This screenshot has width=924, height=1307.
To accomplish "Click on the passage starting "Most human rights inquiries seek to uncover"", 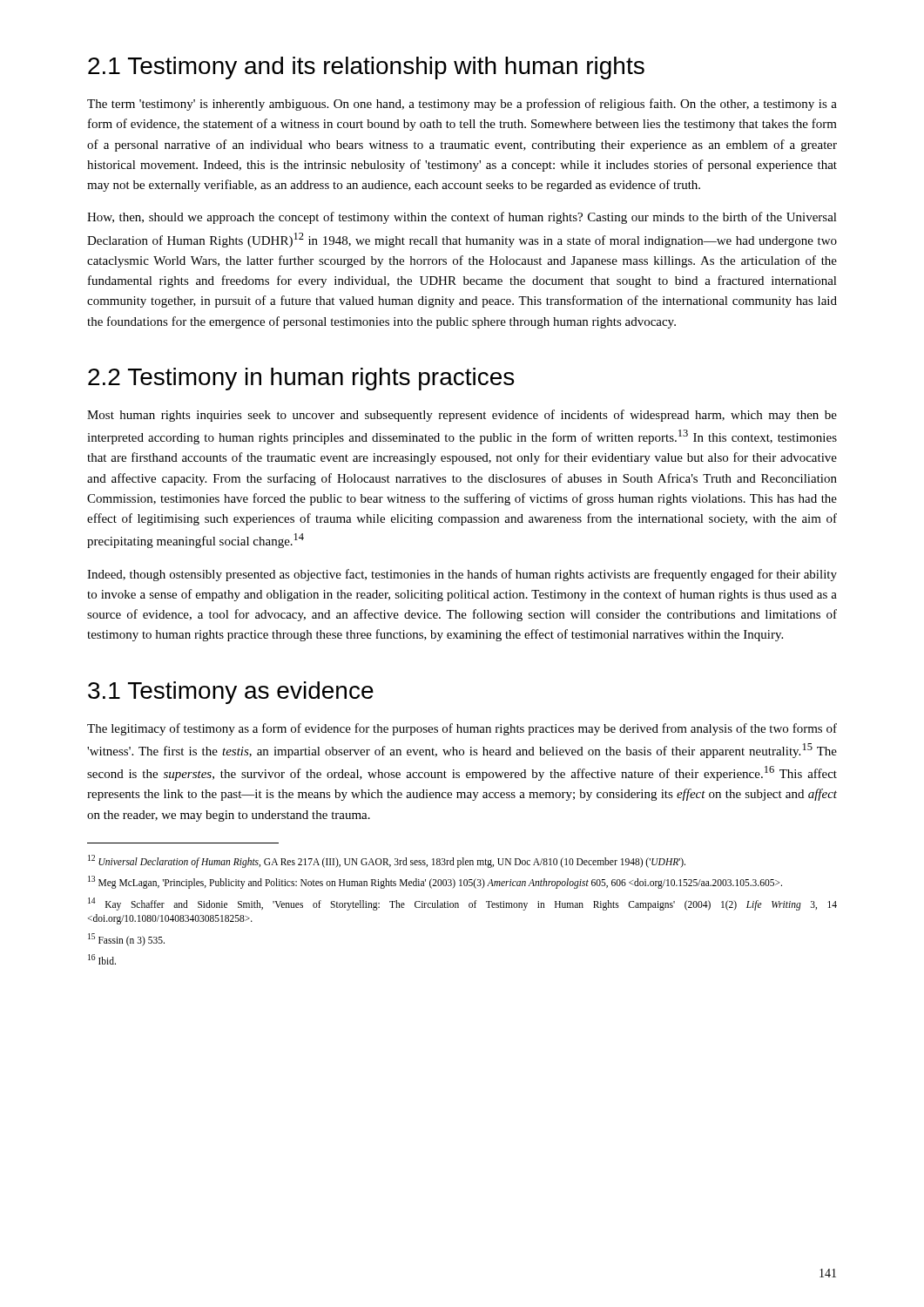I will click(462, 478).
